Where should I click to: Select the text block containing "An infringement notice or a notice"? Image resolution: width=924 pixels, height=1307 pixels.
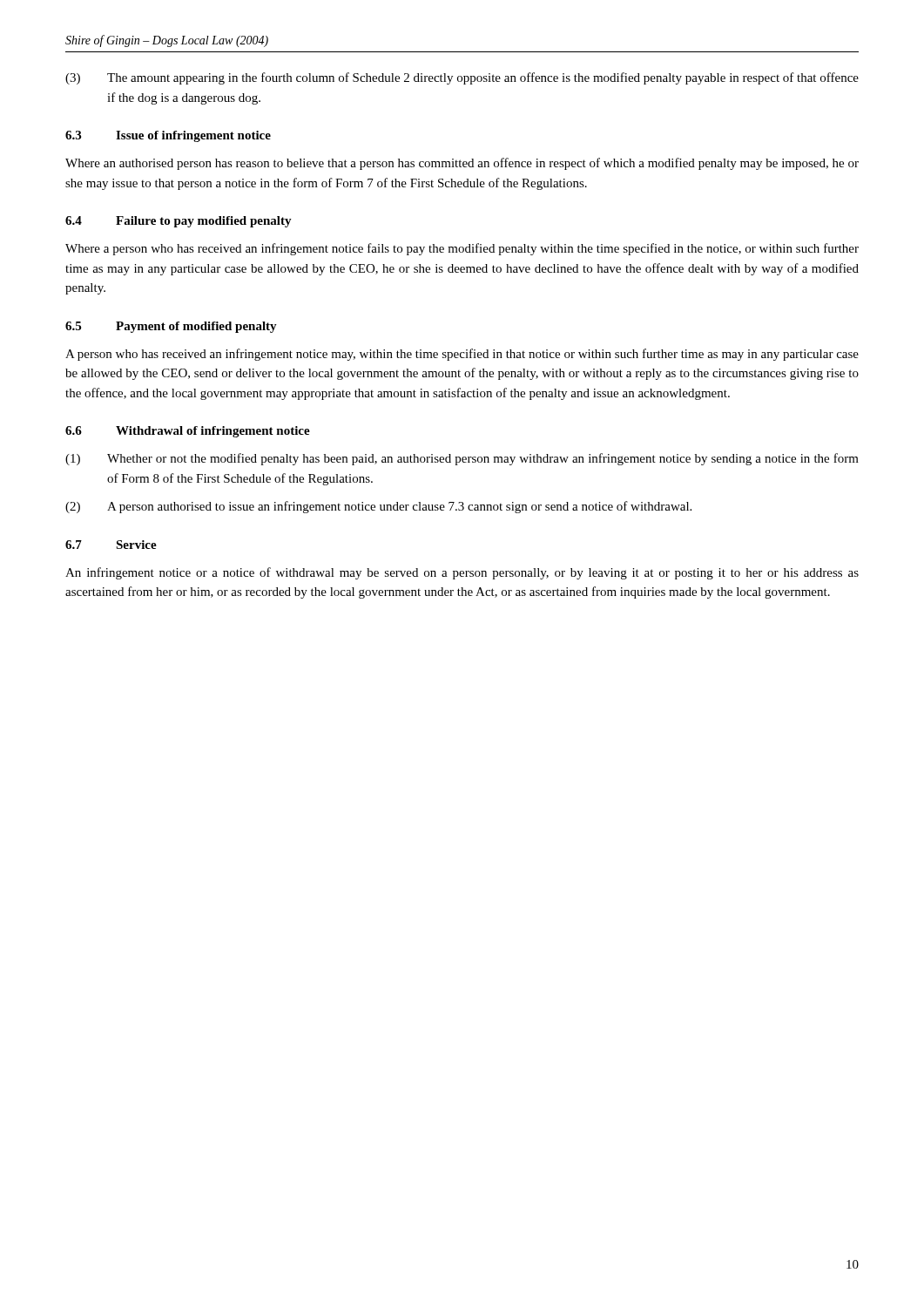tap(462, 582)
